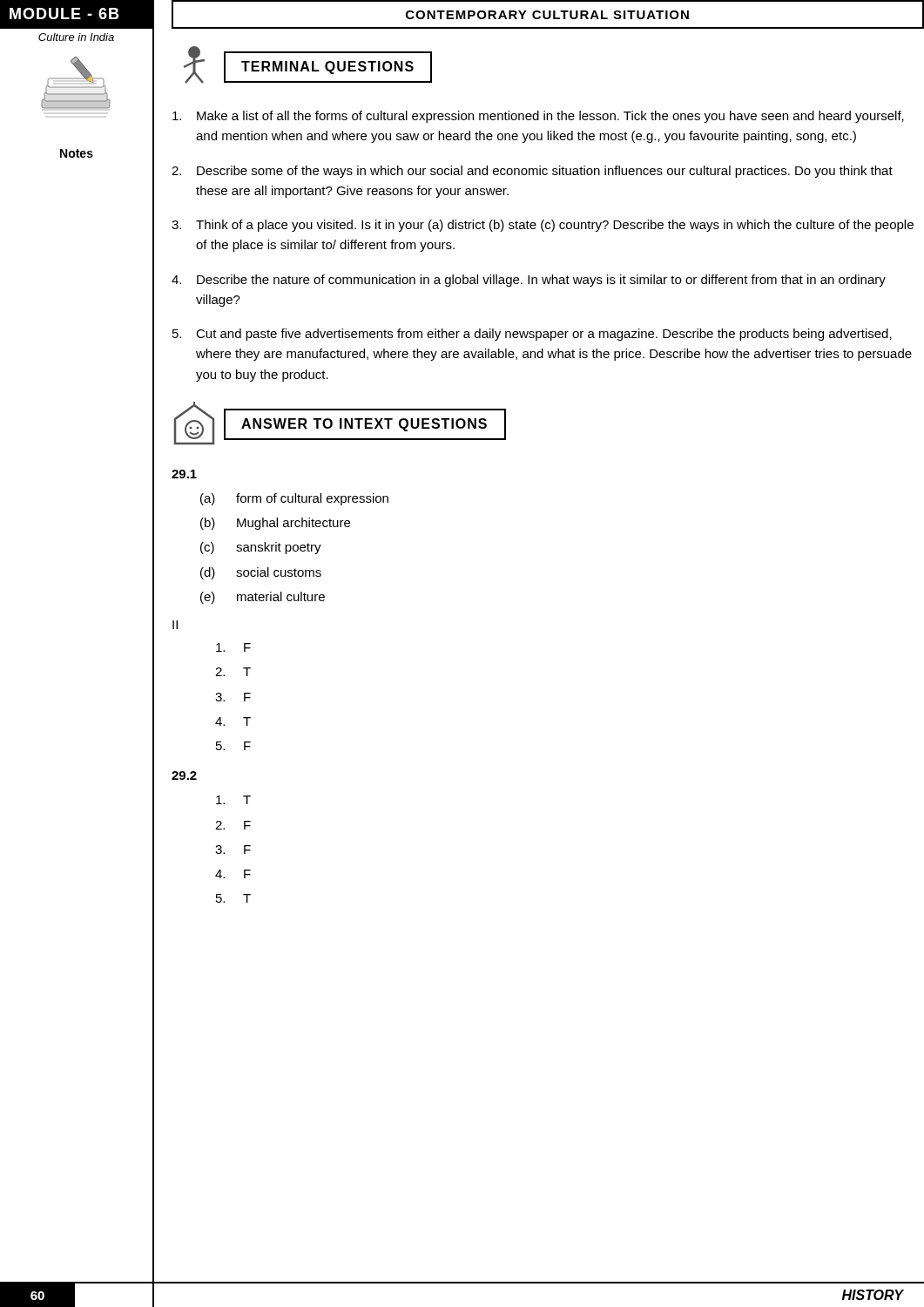The height and width of the screenshot is (1307, 924).
Task: Click where it says "(e) material culture"
Action: pyautogui.click(x=262, y=596)
